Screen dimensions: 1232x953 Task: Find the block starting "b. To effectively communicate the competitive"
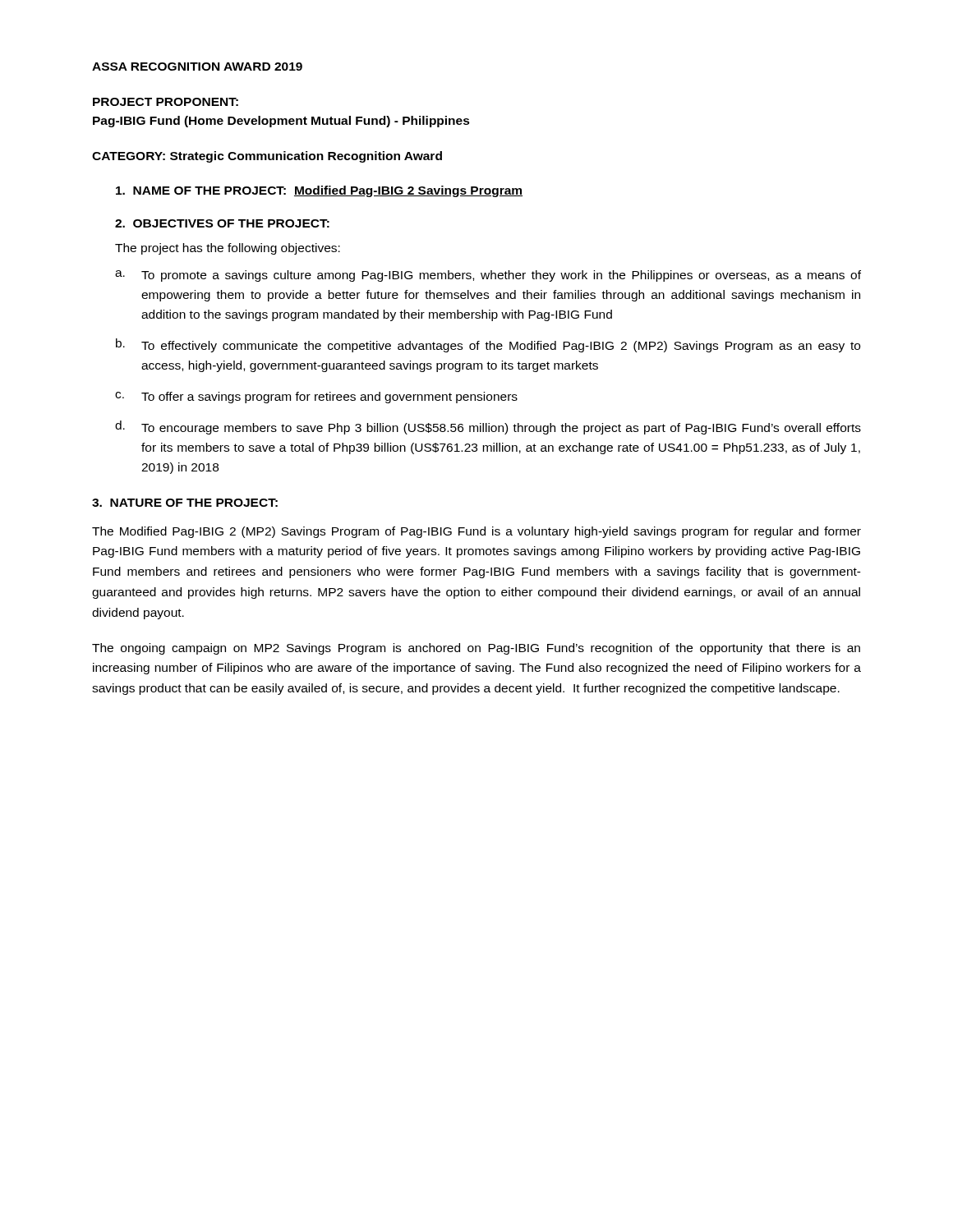[x=488, y=355]
